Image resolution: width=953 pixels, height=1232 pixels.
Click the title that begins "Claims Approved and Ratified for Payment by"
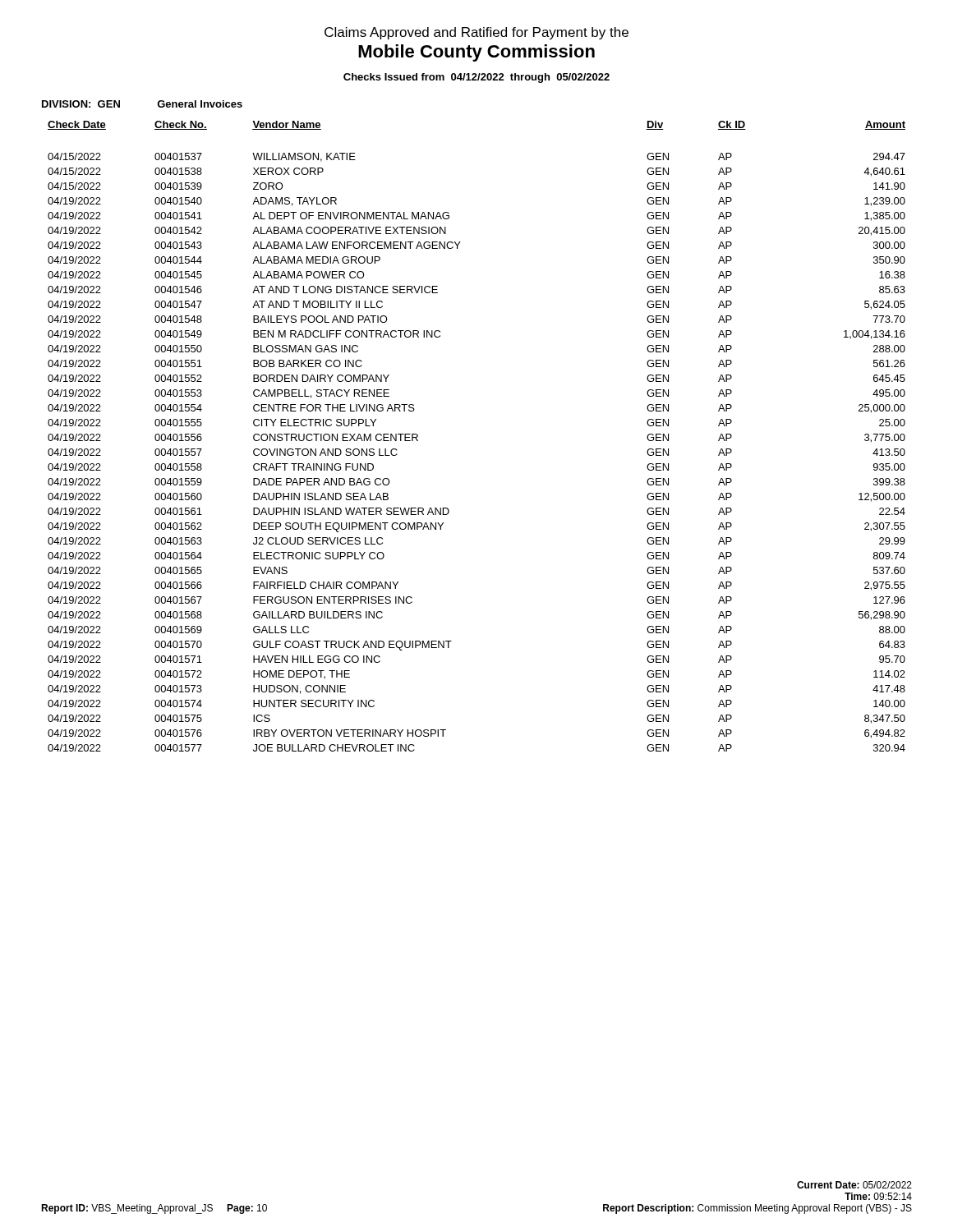pyautogui.click(x=476, y=44)
